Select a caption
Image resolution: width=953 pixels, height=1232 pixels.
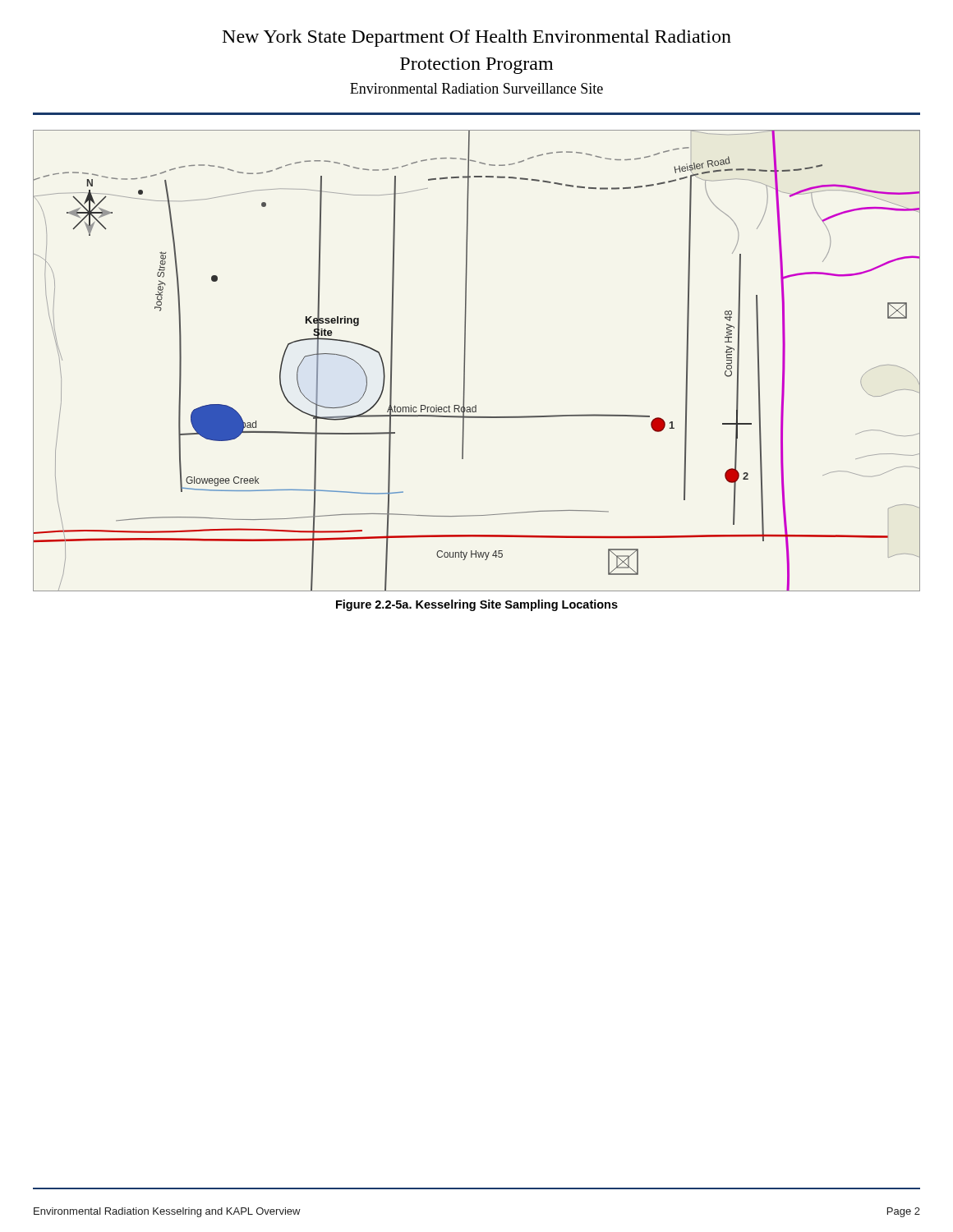(x=476, y=605)
